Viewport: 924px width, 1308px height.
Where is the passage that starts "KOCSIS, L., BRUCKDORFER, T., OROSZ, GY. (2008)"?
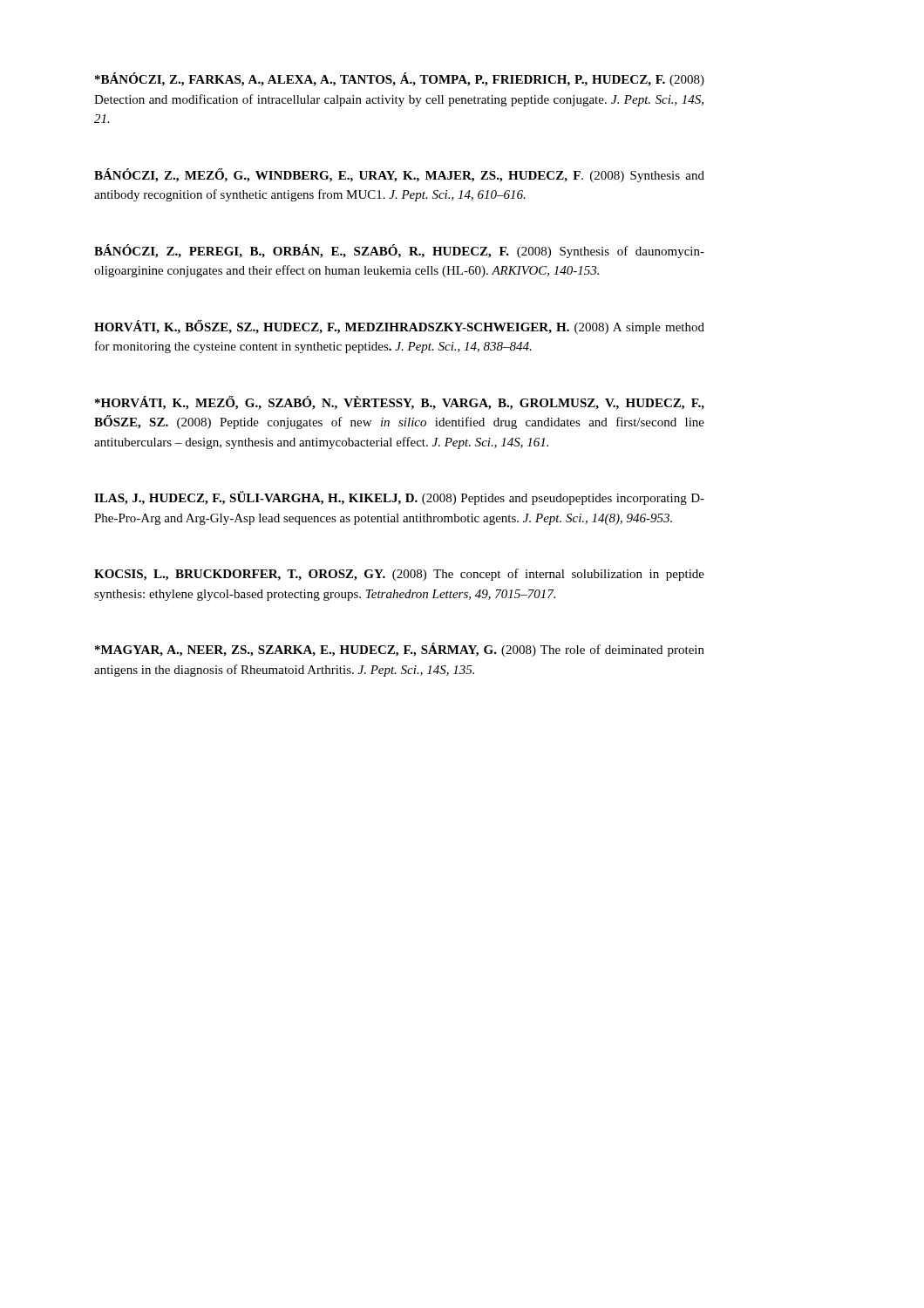pyautogui.click(x=399, y=584)
